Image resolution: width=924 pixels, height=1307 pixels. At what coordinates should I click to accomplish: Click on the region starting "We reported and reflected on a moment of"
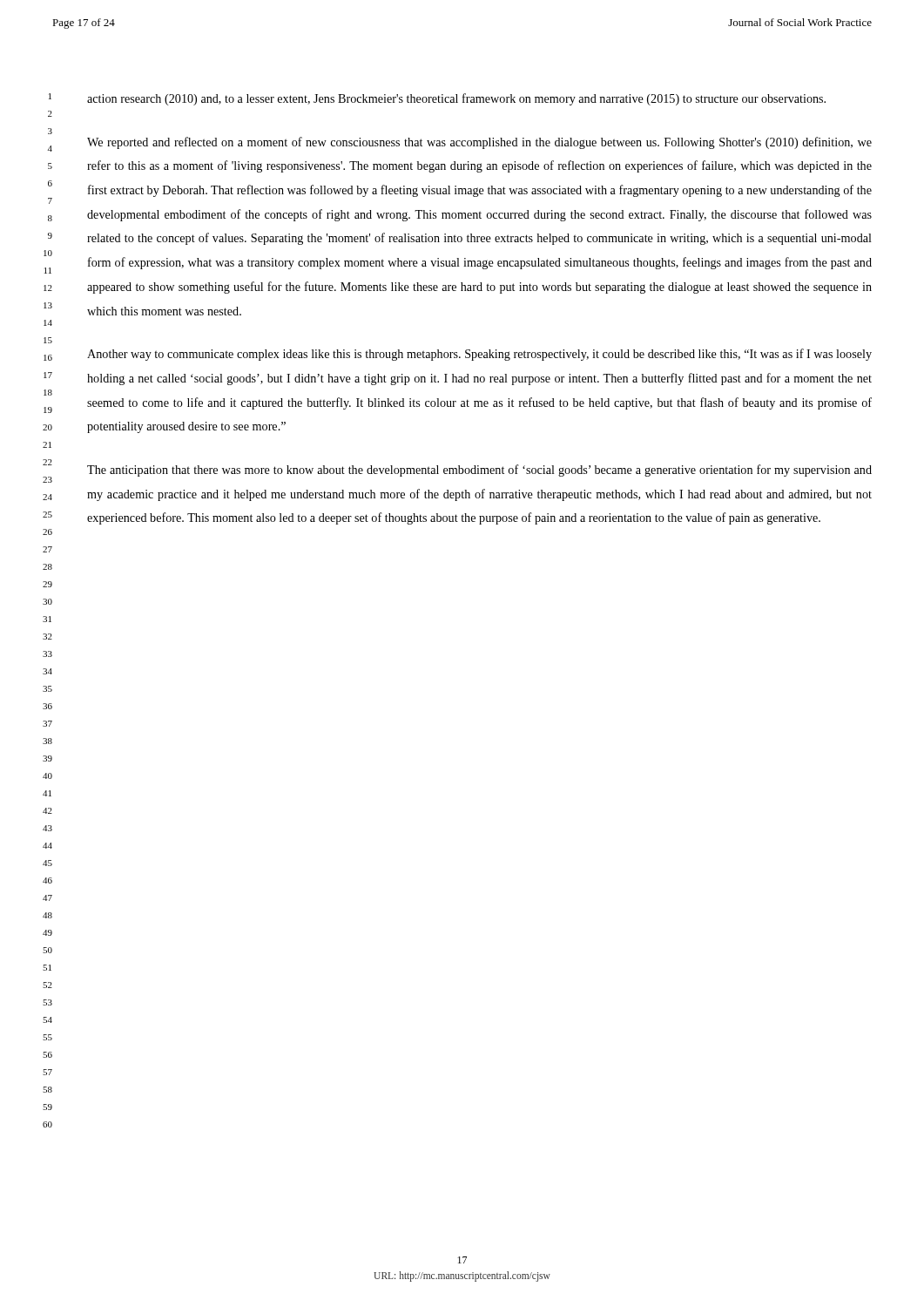pos(479,226)
